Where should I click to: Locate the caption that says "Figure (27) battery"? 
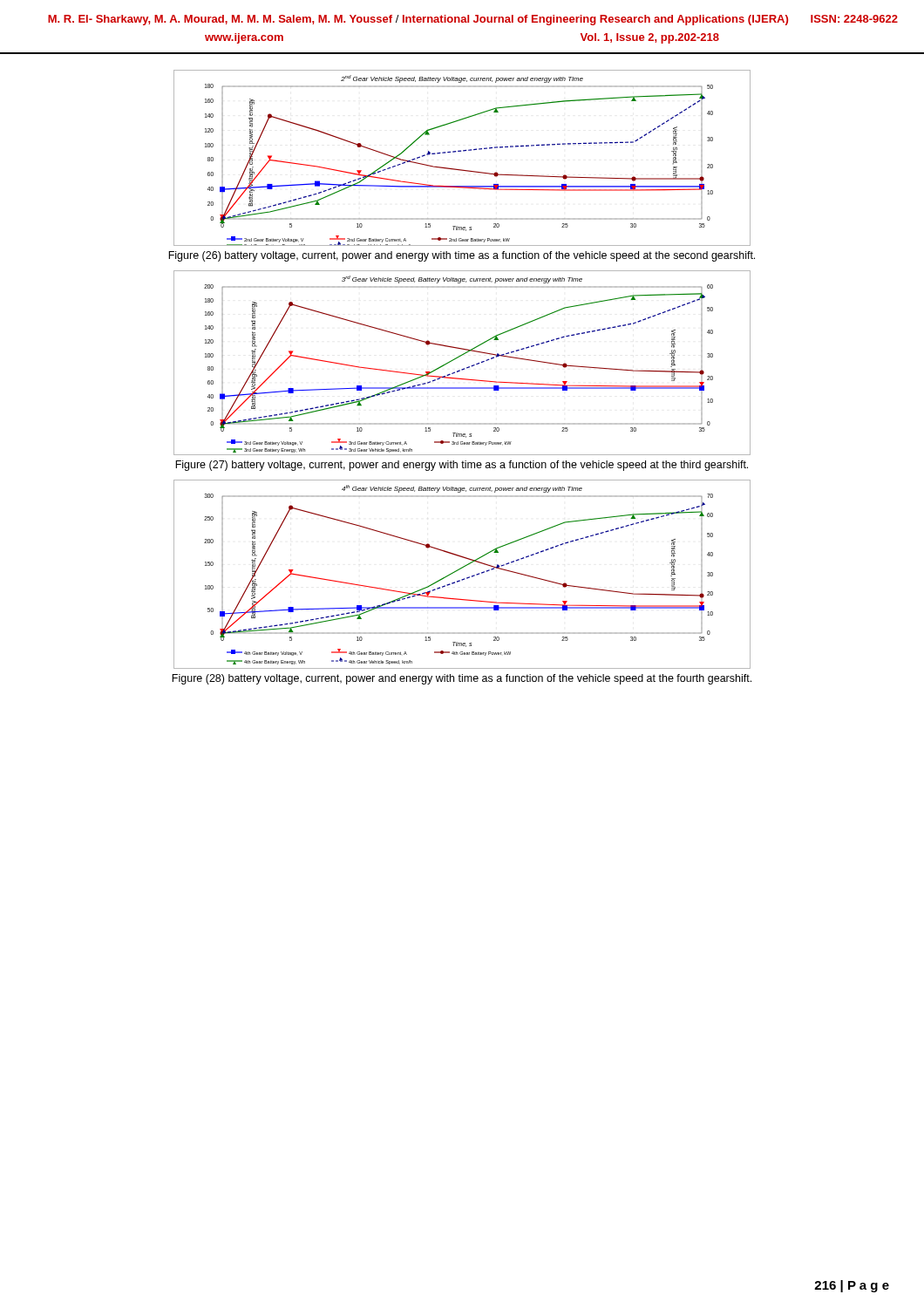pyautogui.click(x=462, y=464)
